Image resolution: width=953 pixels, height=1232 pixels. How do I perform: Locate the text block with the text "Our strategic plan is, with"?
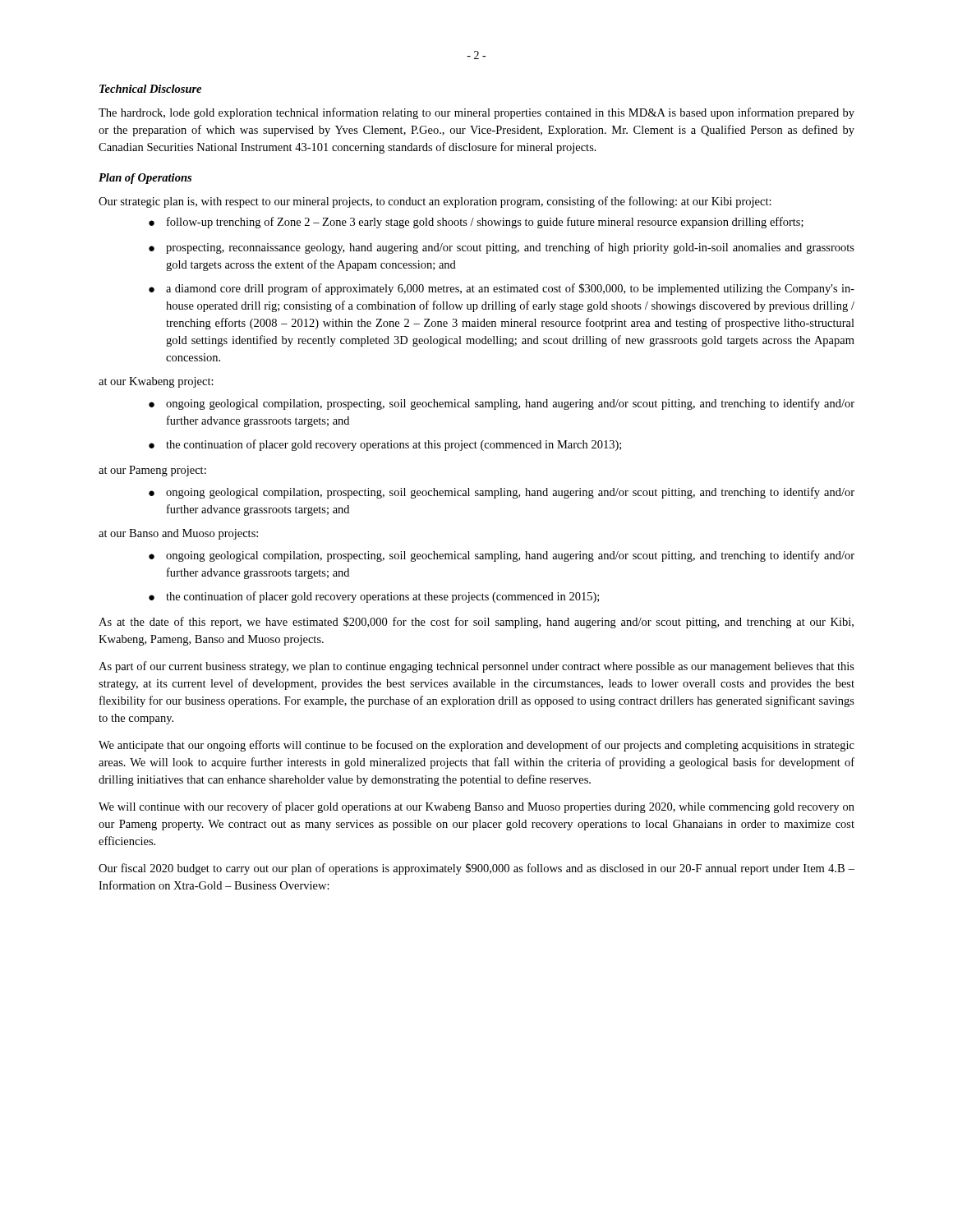point(435,201)
